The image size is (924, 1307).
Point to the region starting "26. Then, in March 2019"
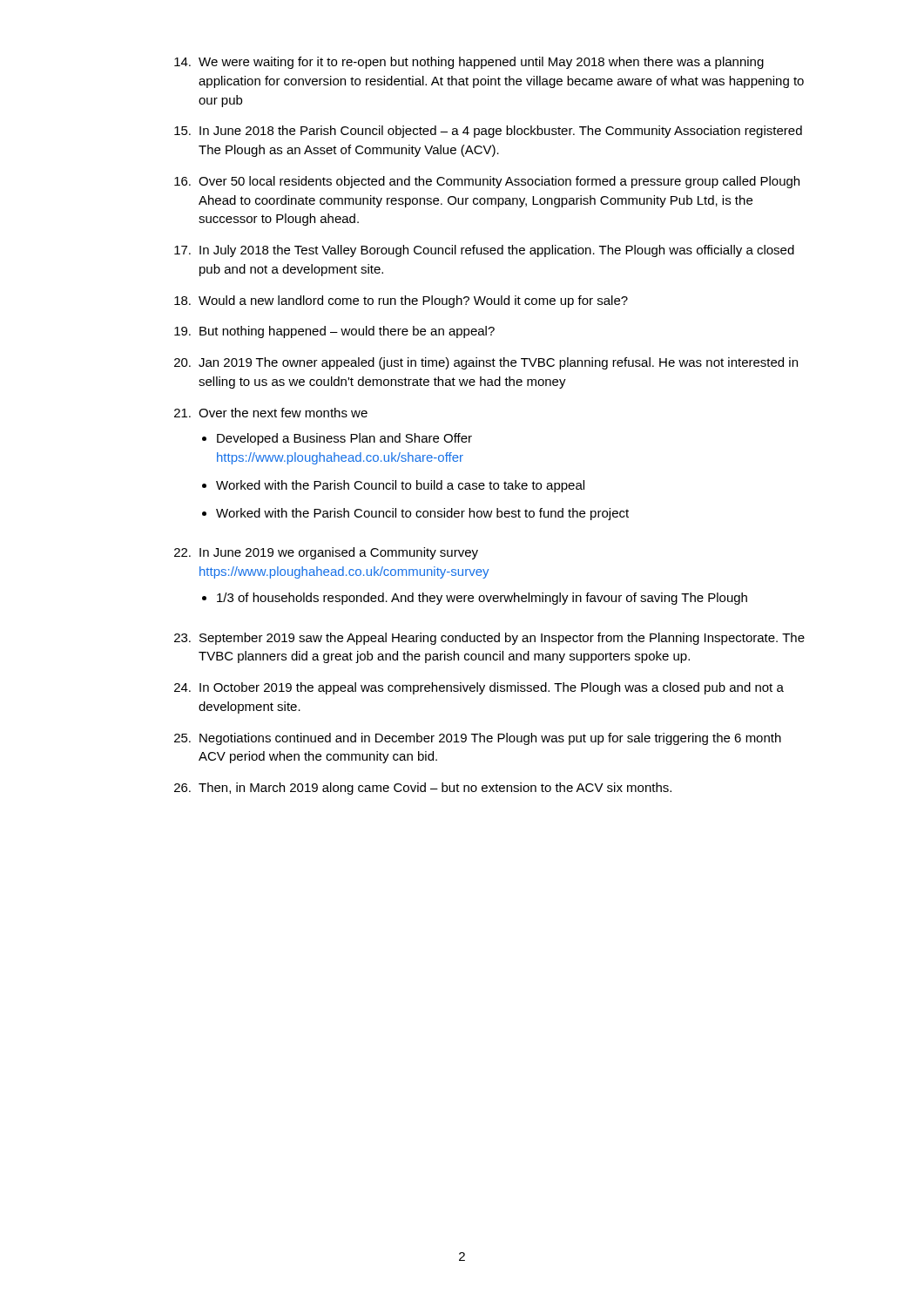482,788
